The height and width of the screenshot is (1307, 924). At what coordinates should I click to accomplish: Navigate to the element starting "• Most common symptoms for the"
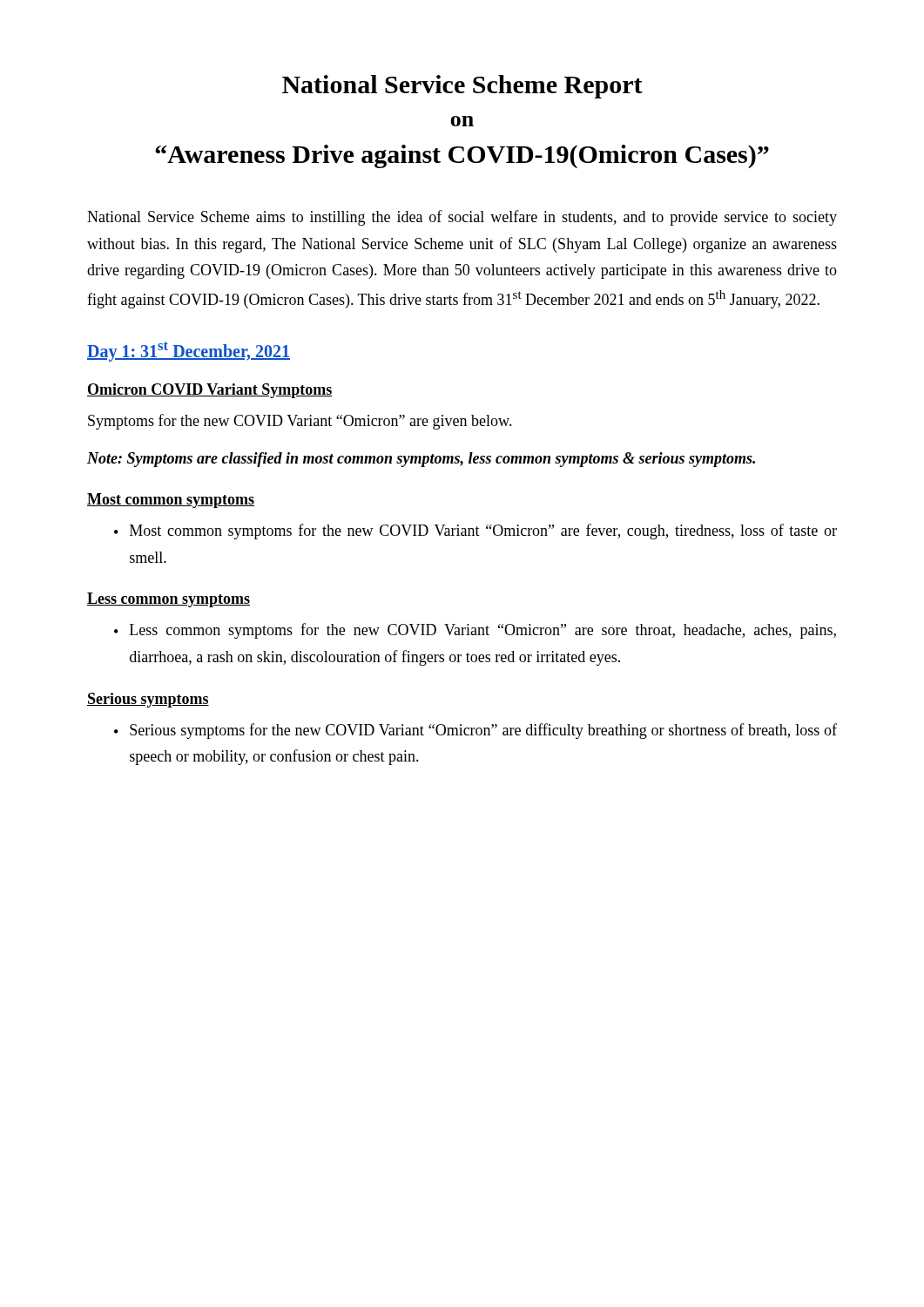(475, 544)
